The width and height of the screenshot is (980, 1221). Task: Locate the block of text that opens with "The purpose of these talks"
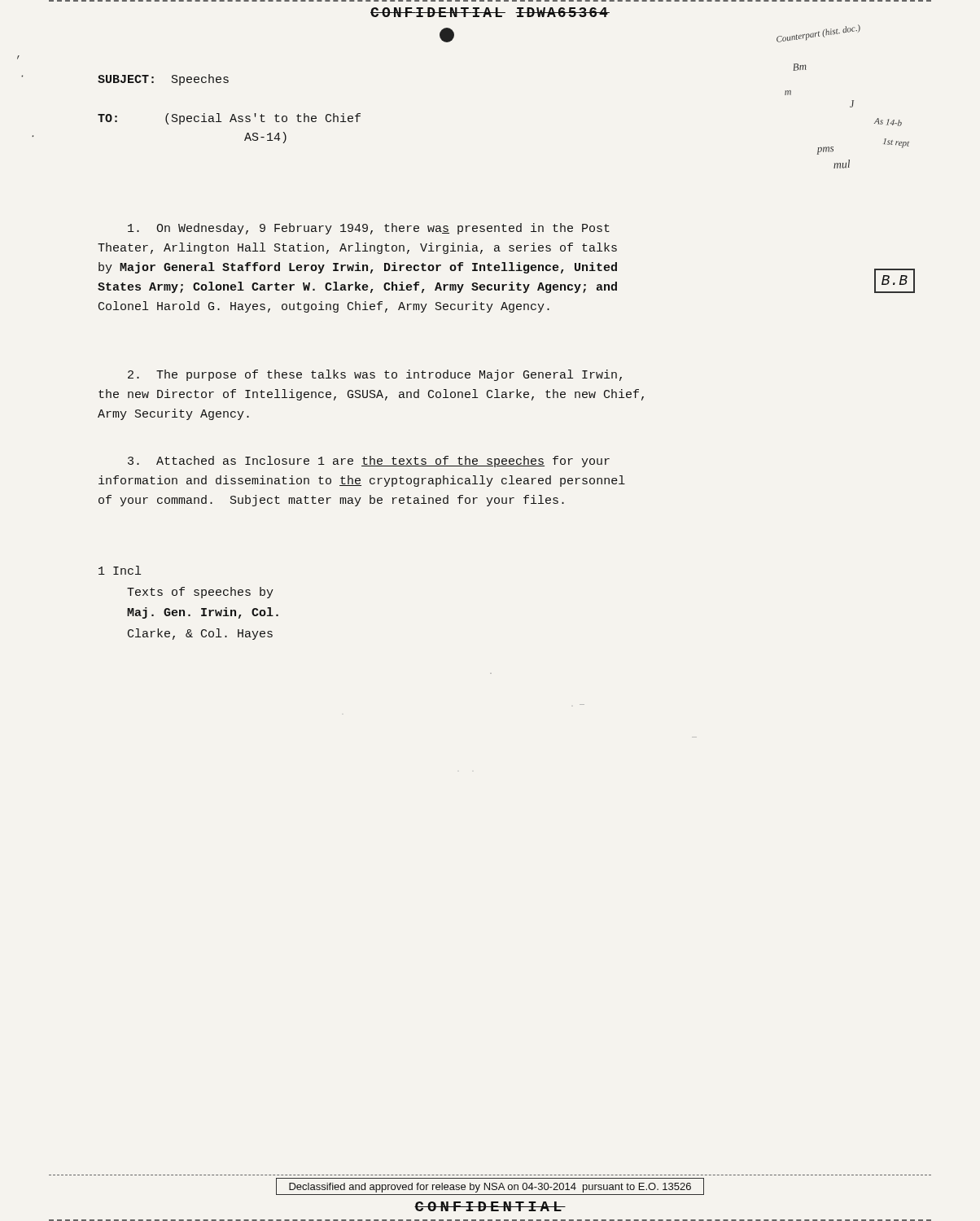pyautogui.click(x=372, y=395)
